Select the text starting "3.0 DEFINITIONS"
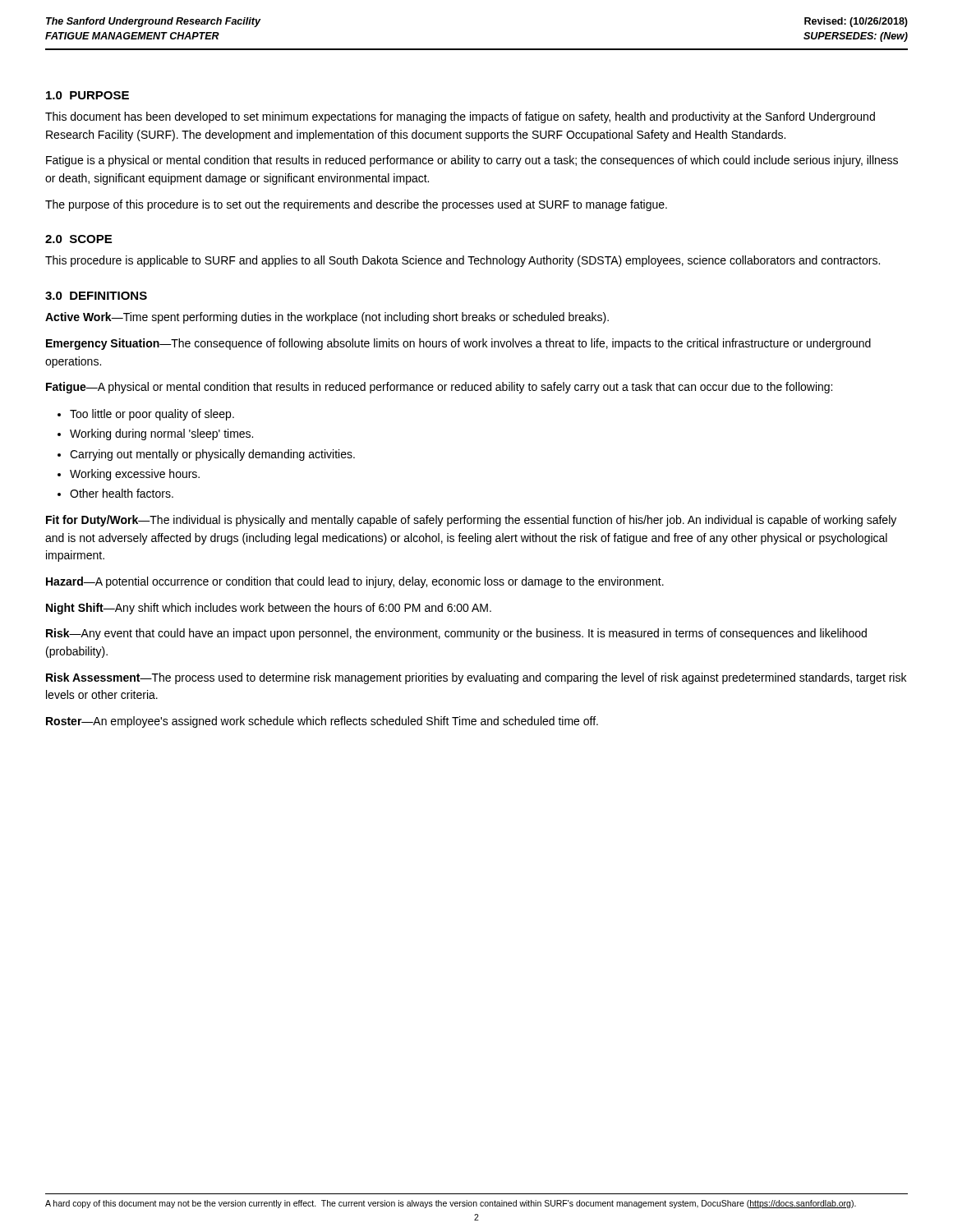The height and width of the screenshot is (1232, 953). coord(96,295)
